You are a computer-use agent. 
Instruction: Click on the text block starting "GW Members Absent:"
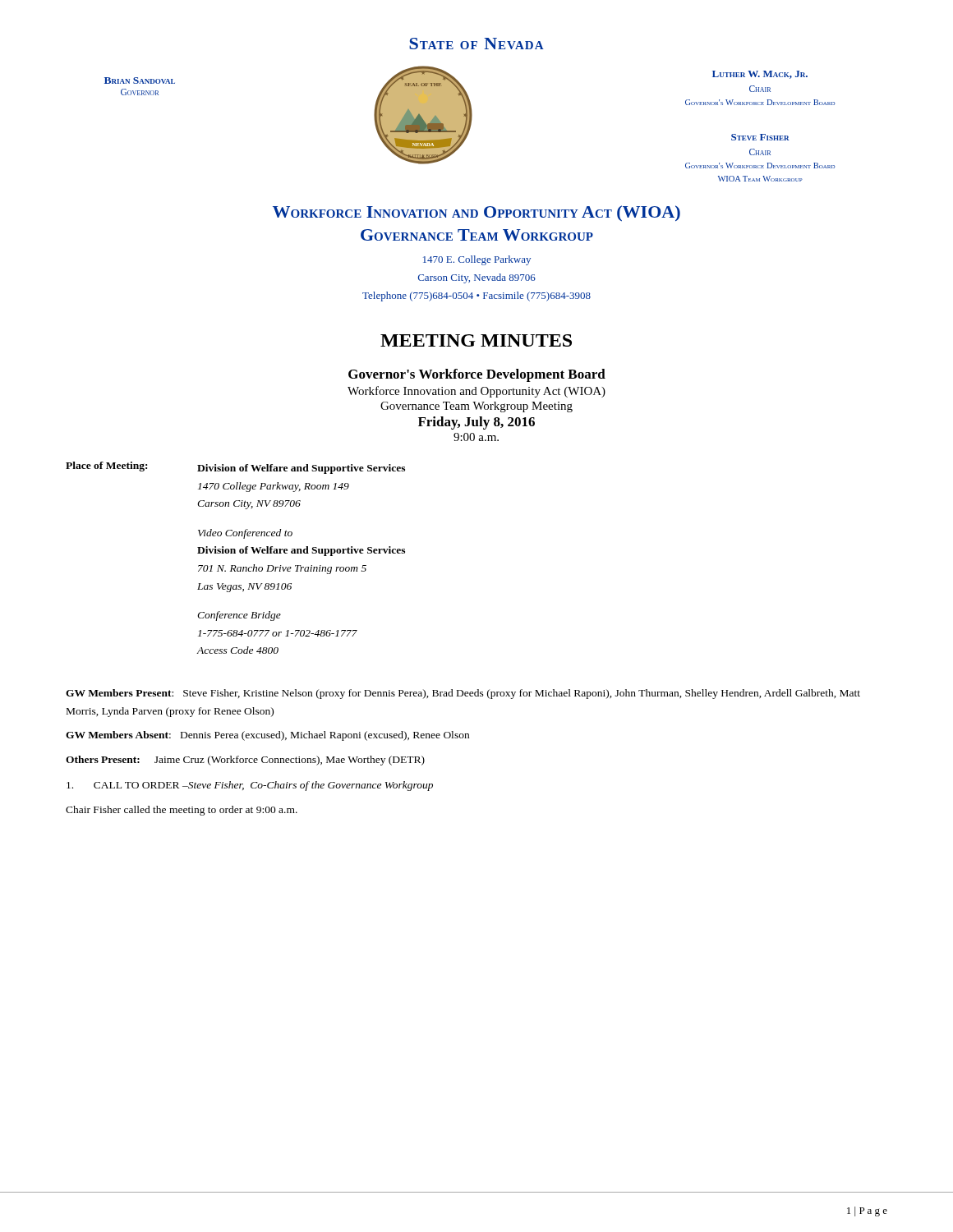click(268, 735)
